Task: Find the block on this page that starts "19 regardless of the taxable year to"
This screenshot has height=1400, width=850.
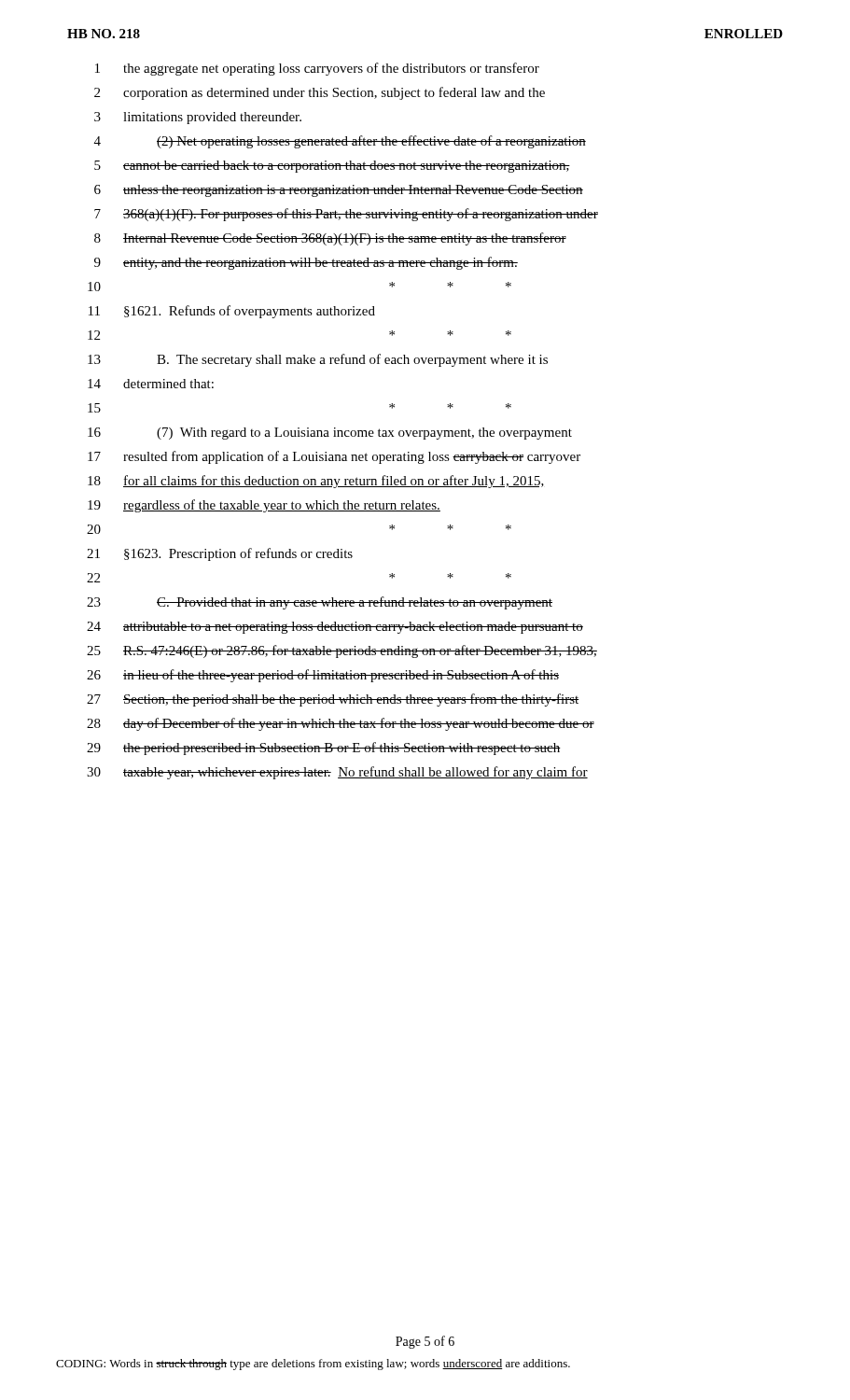Action: coord(425,506)
